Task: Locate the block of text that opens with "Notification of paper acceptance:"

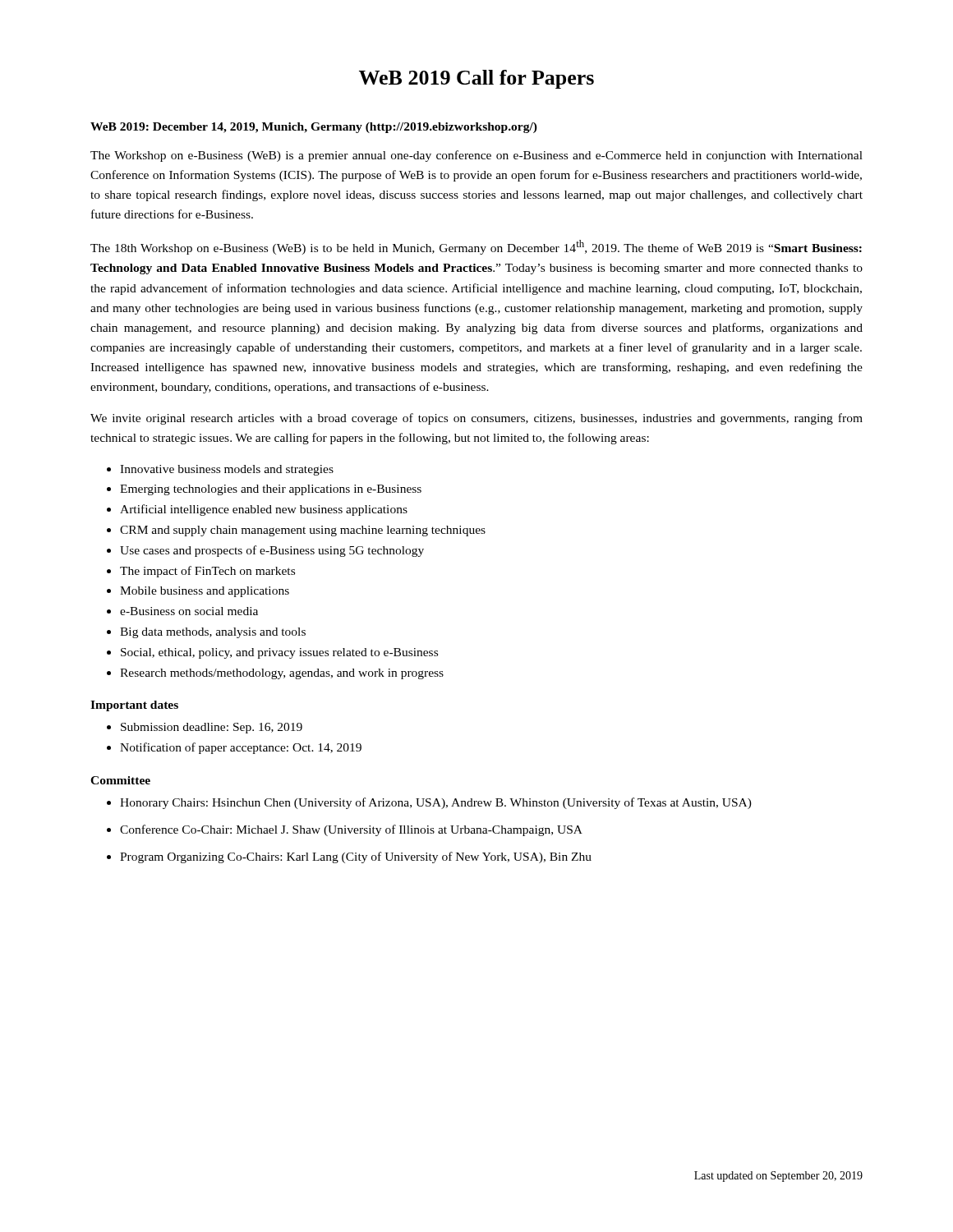Action: click(x=241, y=747)
